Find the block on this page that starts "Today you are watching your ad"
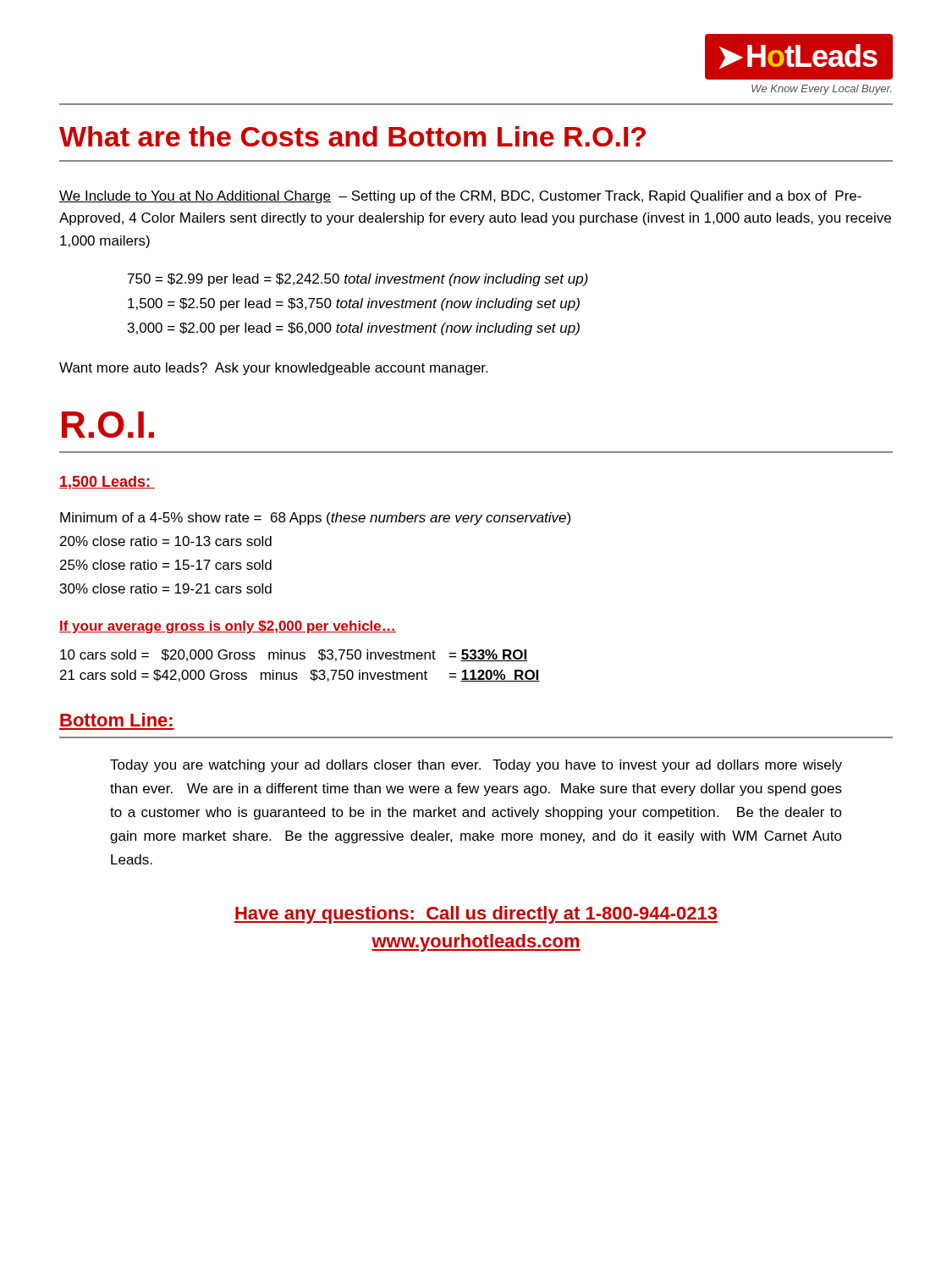The image size is (952, 1270). pyautogui.click(x=476, y=812)
